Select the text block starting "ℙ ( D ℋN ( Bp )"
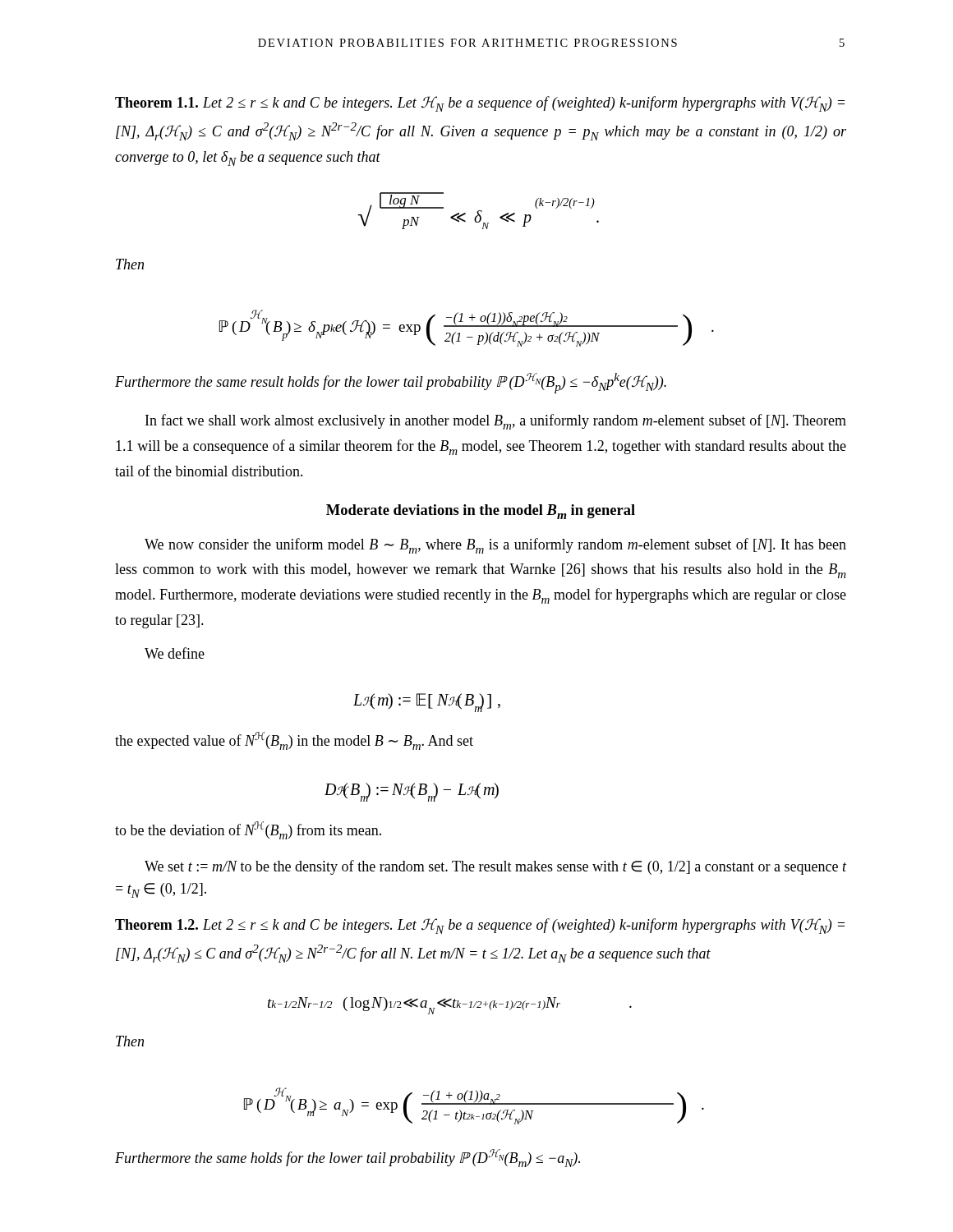This screenshot has height=1232, width=953. point(481,322)
